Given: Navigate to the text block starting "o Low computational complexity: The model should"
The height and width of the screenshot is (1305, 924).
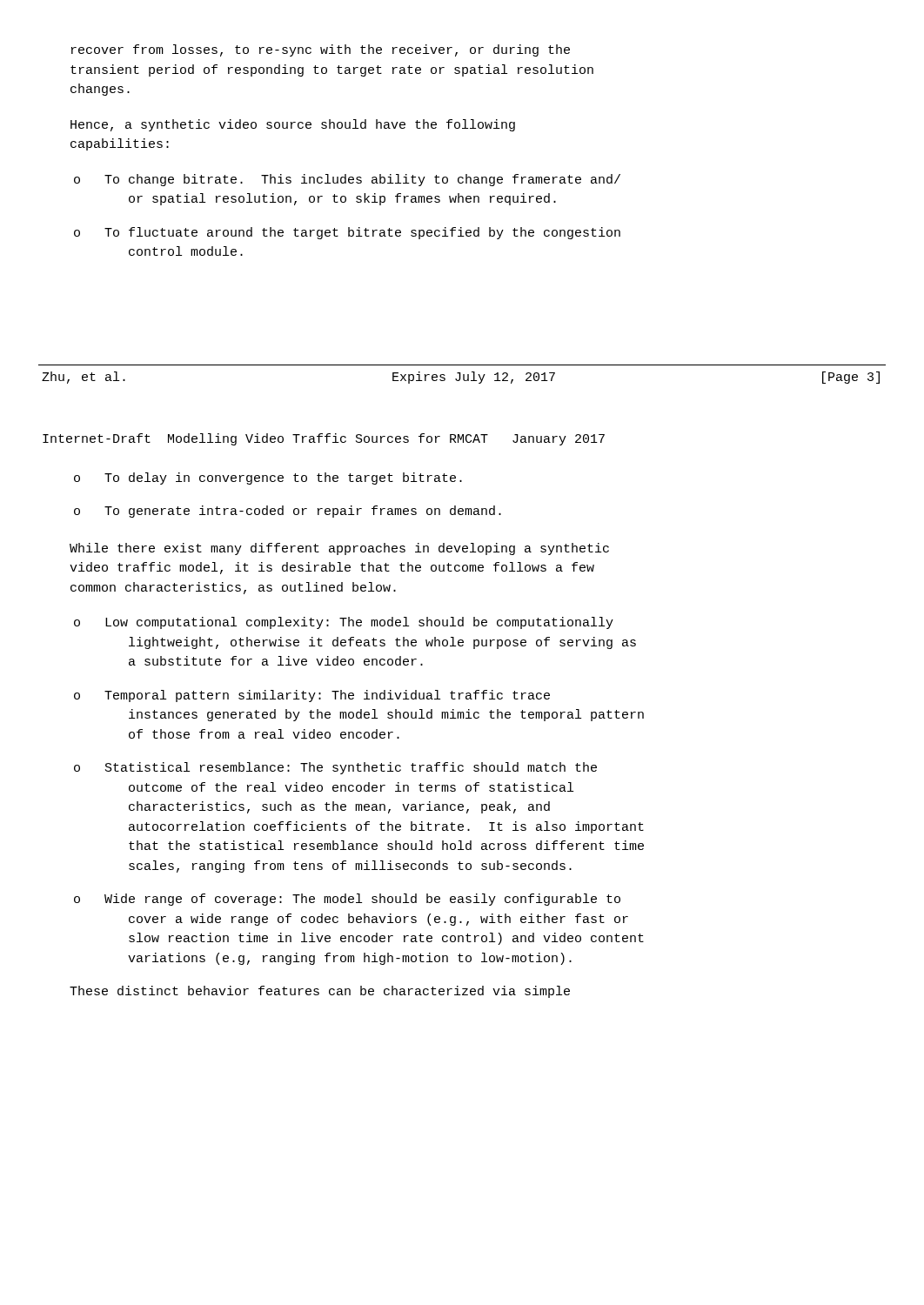Looking at the screenshot, I should point(462,644).
